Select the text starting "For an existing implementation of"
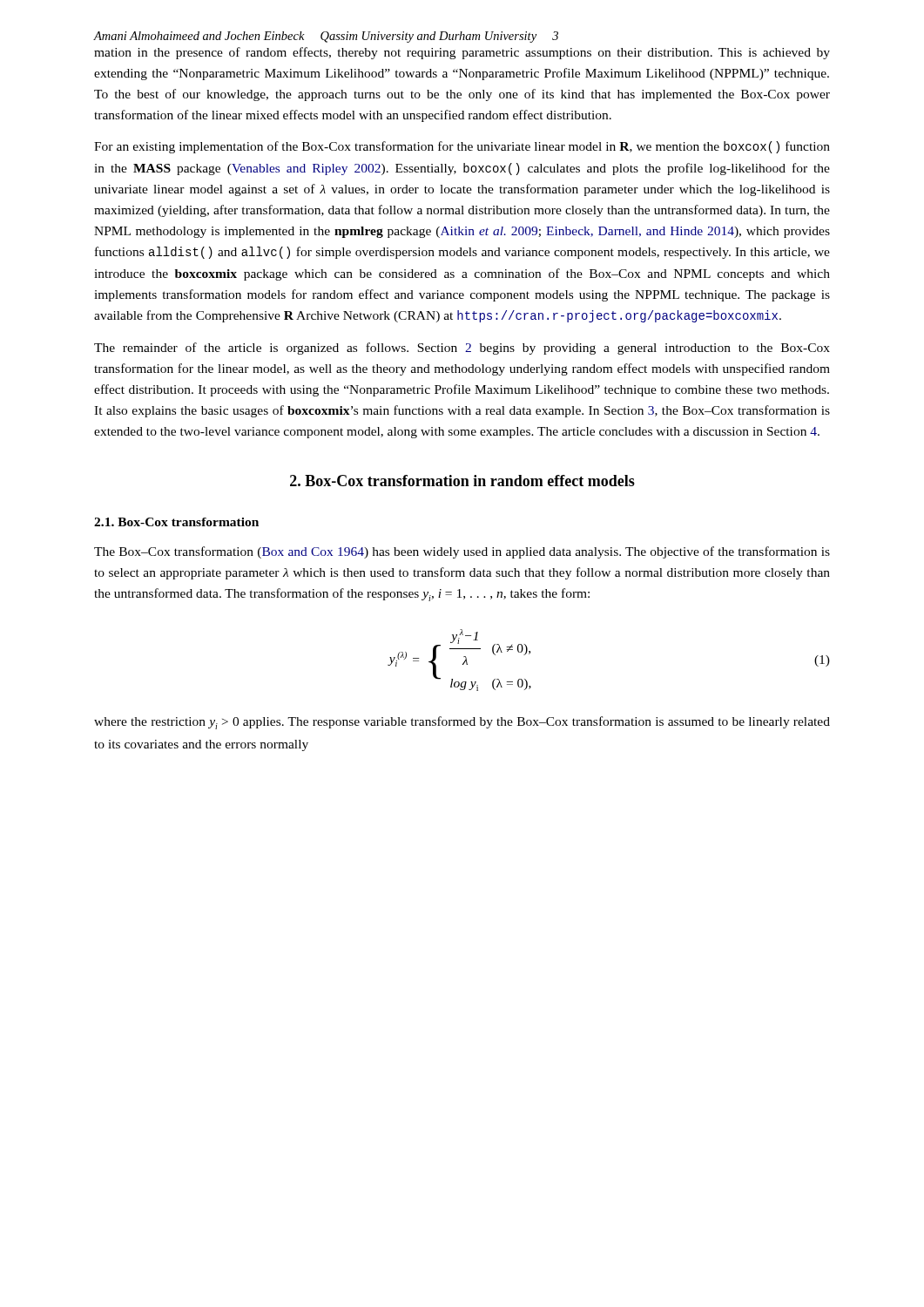Viewport: 924px width, 1307px height. 462,231
